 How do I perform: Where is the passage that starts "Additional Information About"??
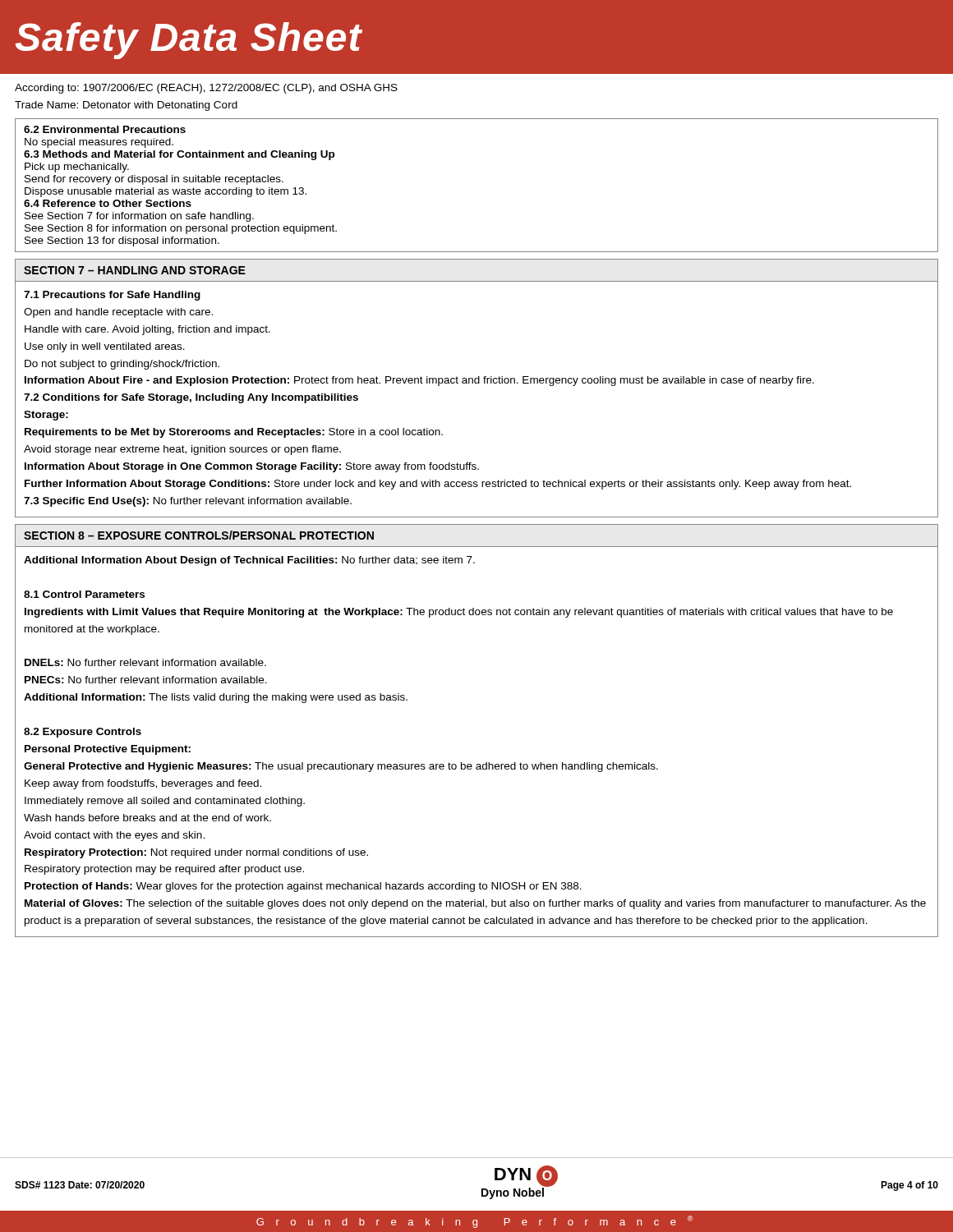[249, 561]
